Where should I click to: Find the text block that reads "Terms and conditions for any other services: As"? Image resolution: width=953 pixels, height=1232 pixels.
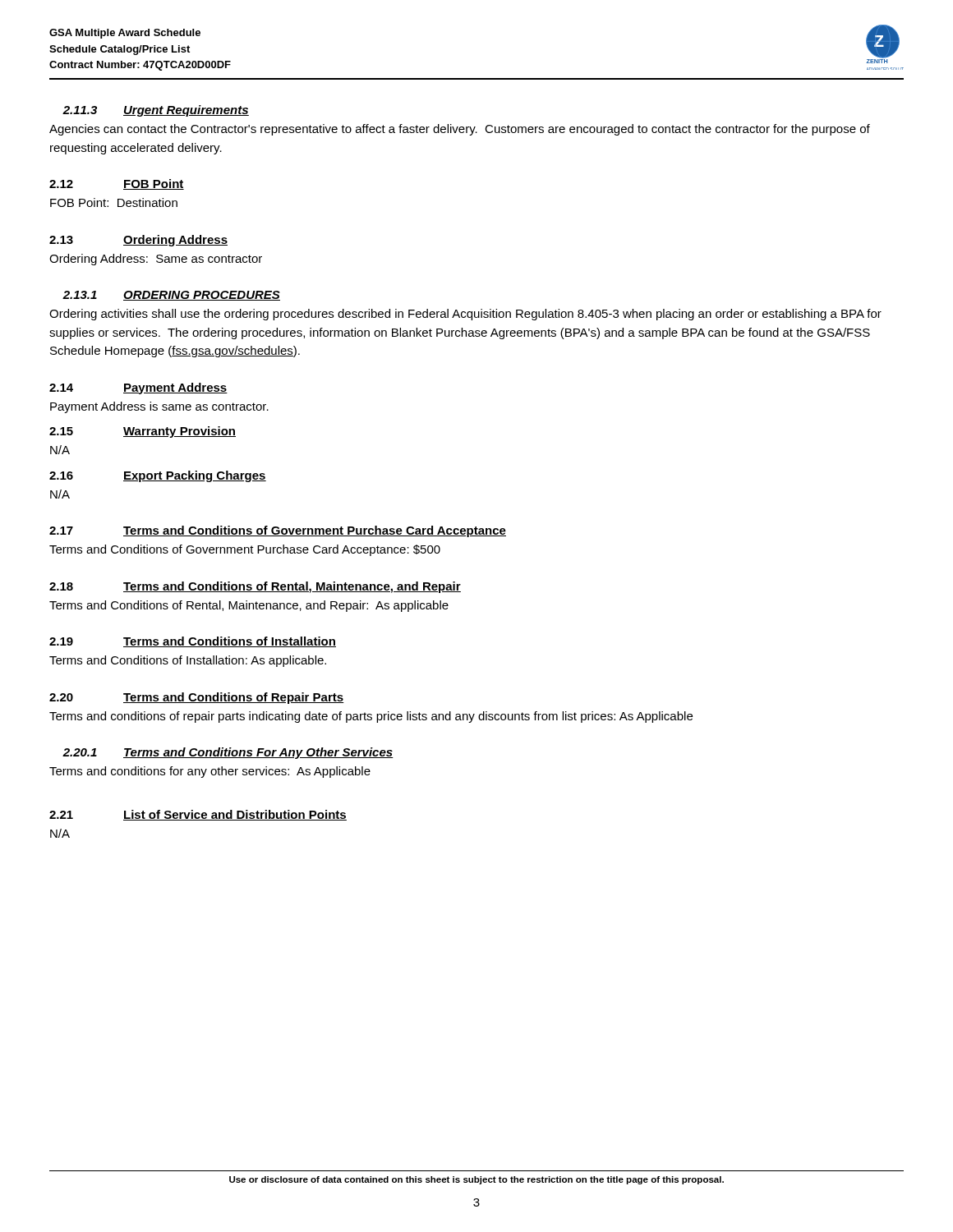[210, 771]
